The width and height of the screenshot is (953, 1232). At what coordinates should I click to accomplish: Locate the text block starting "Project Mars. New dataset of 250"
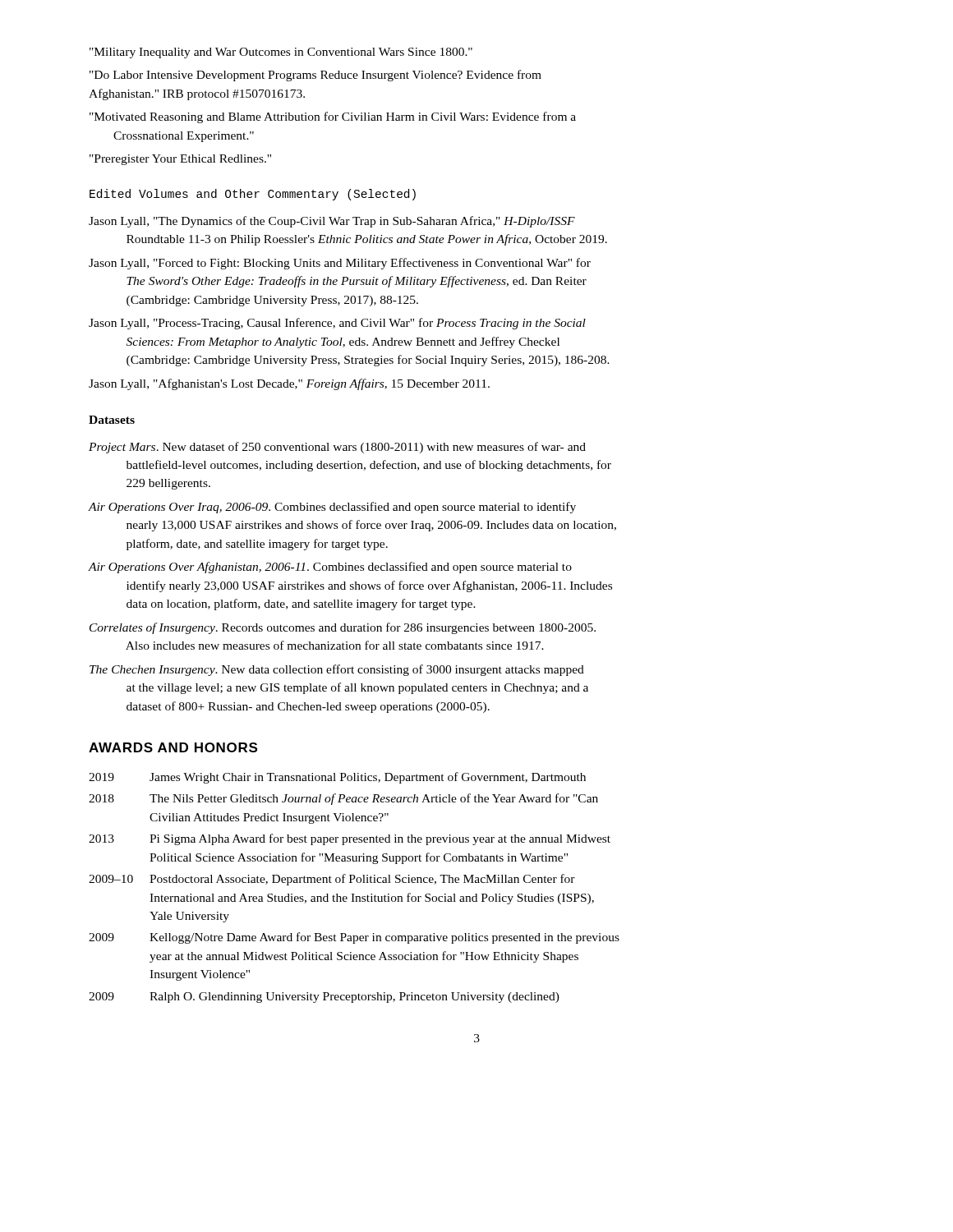[x=350, y=464]
